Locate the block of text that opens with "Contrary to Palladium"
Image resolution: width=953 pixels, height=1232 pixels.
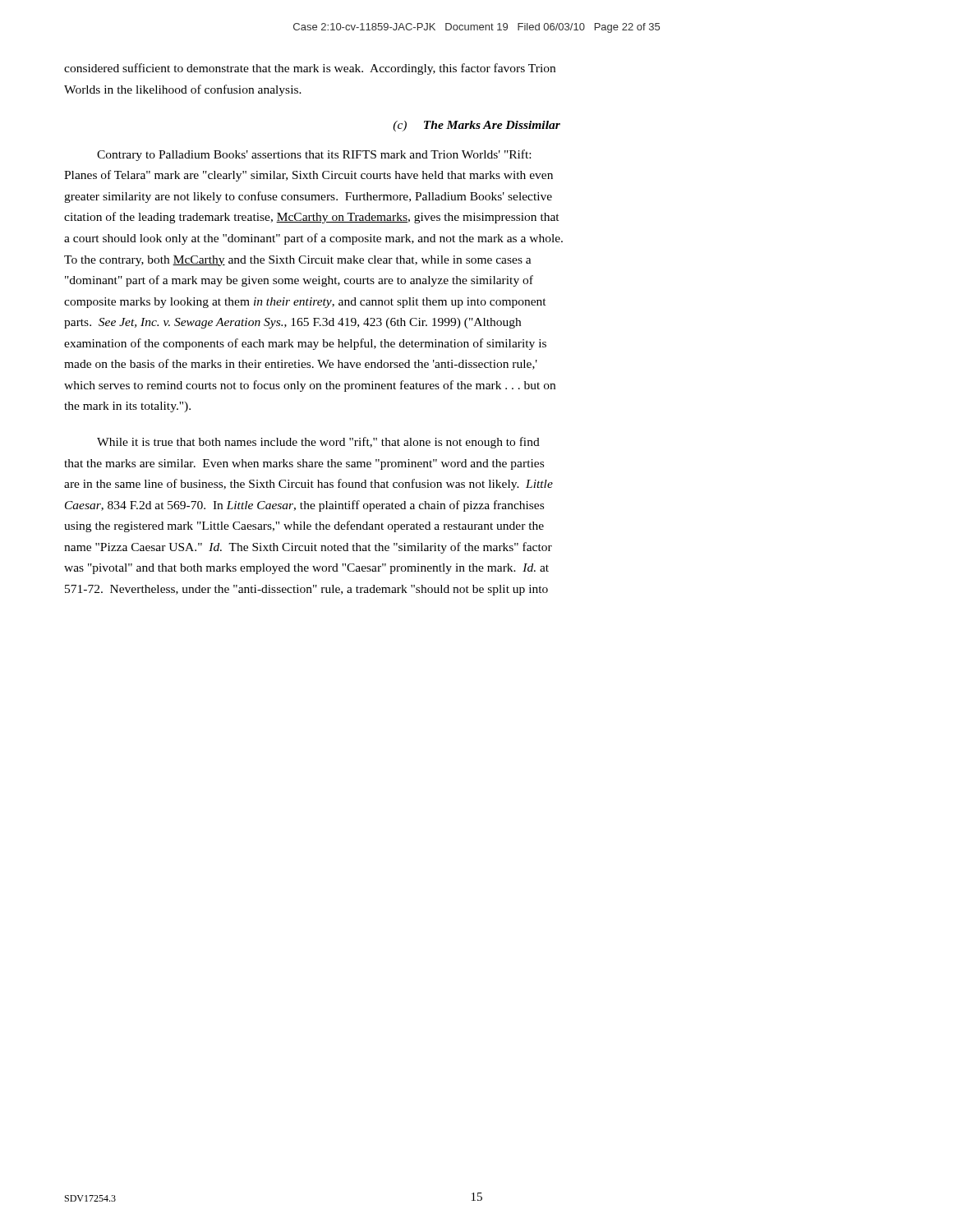click(x=476, y=280)
